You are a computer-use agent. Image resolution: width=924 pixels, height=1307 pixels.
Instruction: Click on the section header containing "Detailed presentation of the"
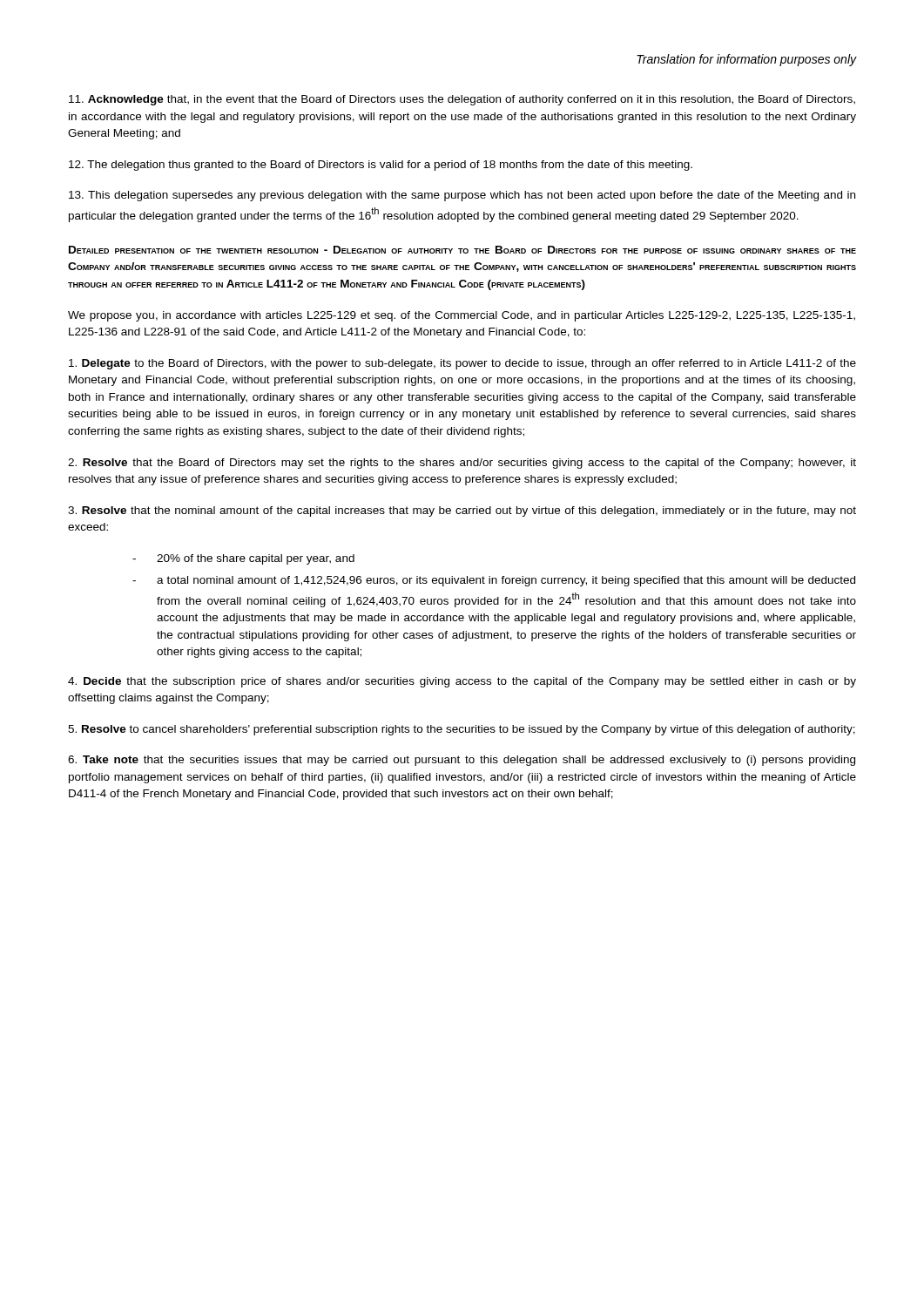[462, 267]
